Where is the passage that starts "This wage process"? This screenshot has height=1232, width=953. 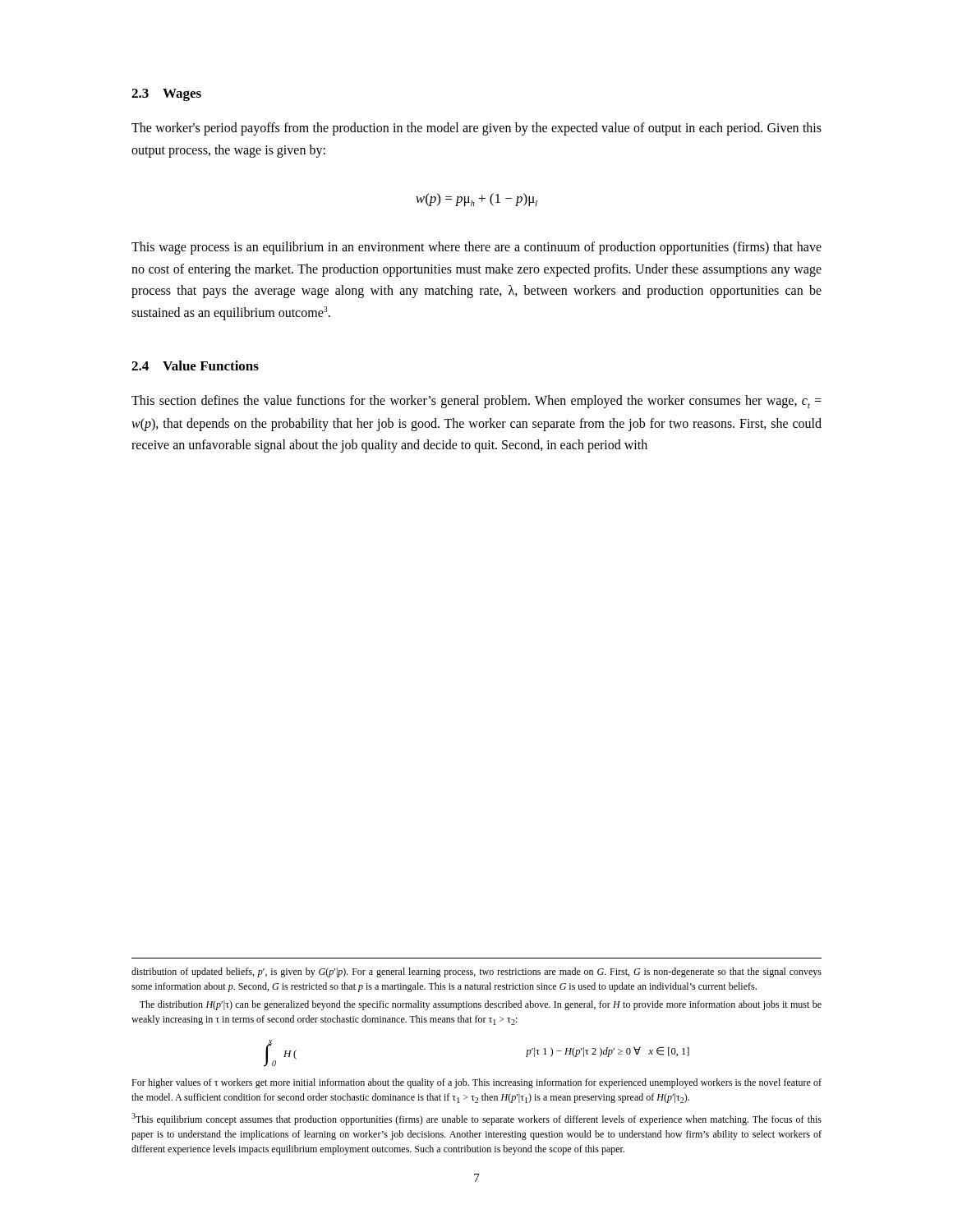point(476,280)
